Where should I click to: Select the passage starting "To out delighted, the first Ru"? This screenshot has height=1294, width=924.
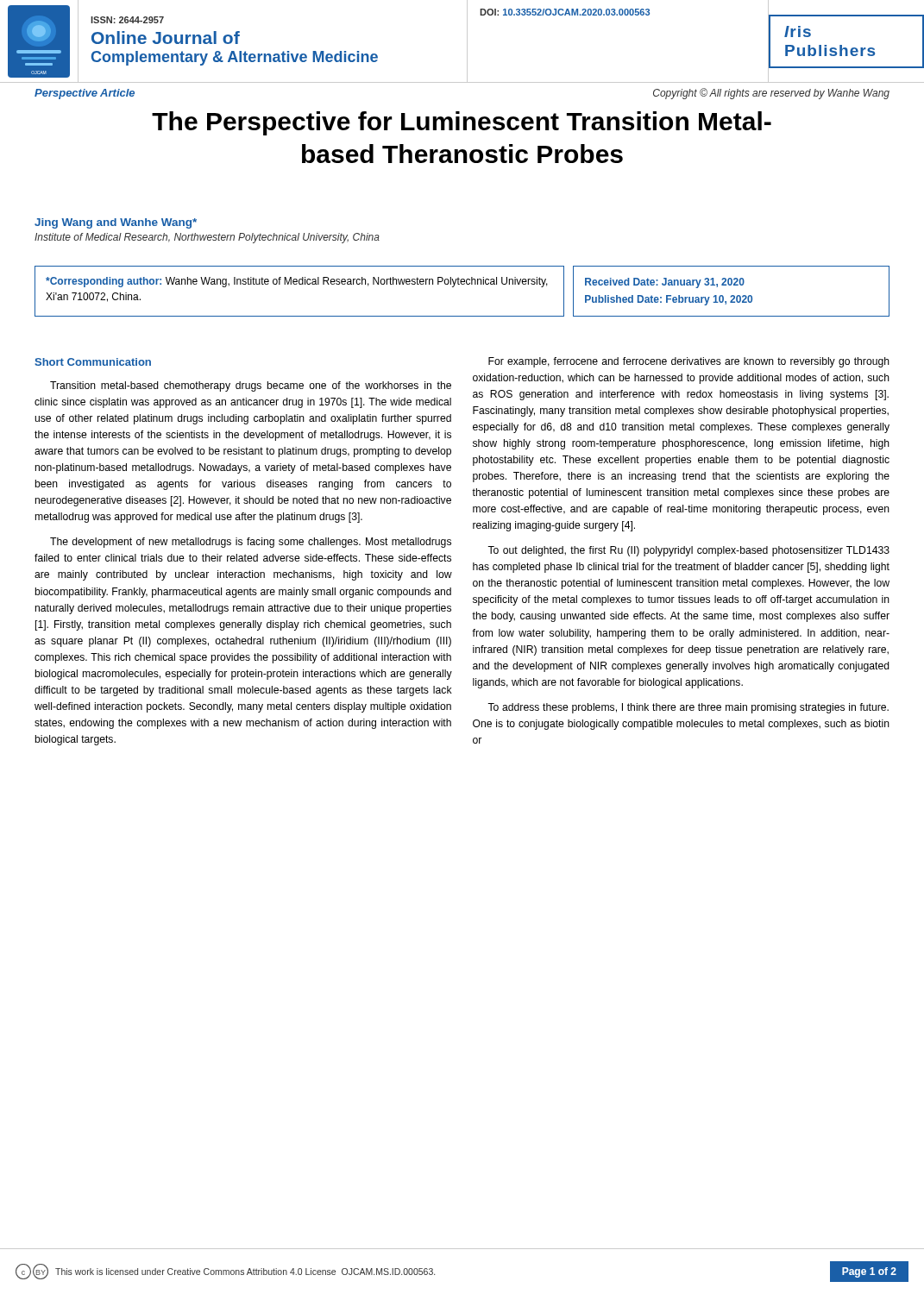[681, 616]
